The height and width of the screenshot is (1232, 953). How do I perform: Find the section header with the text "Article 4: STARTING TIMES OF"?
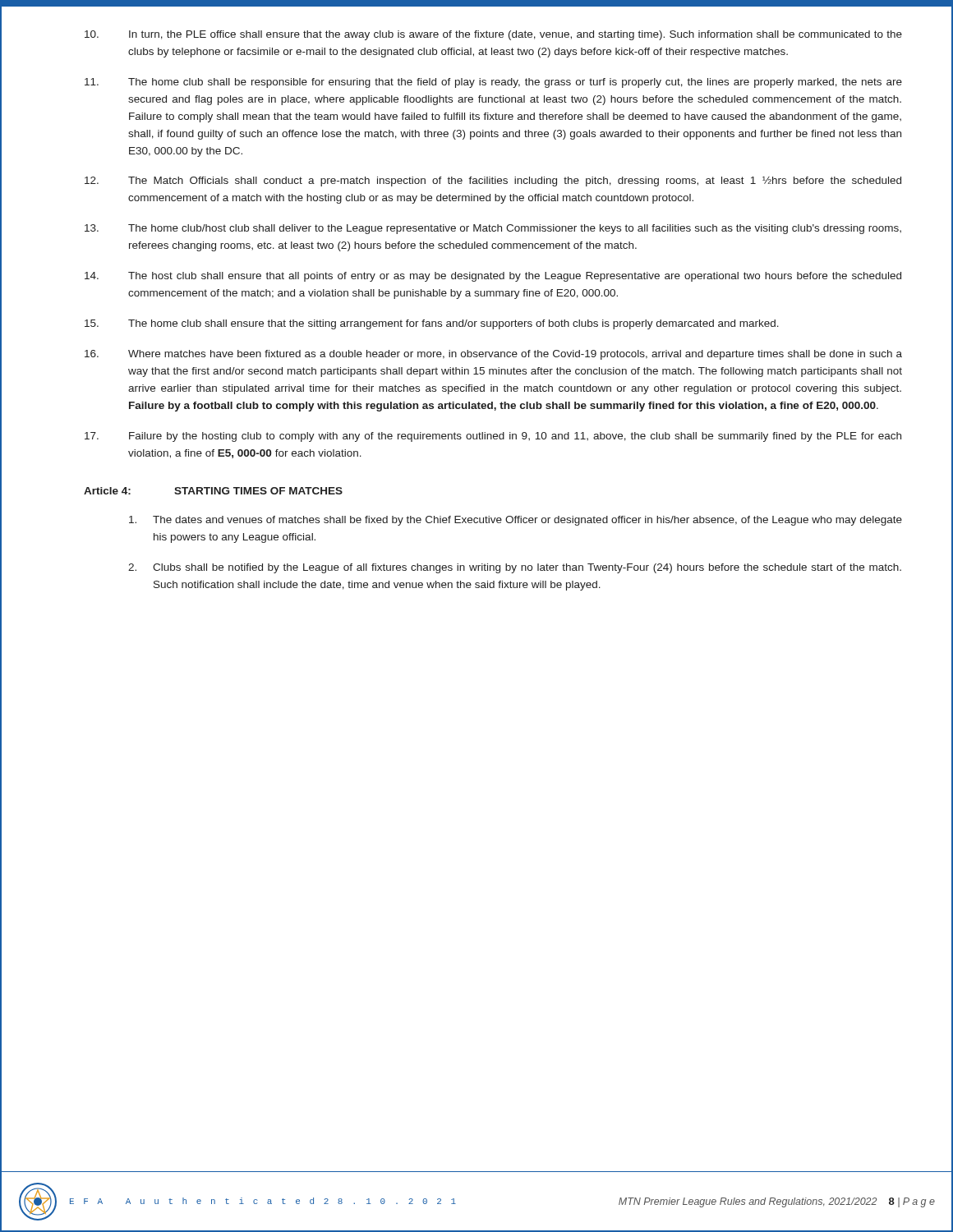213,491
